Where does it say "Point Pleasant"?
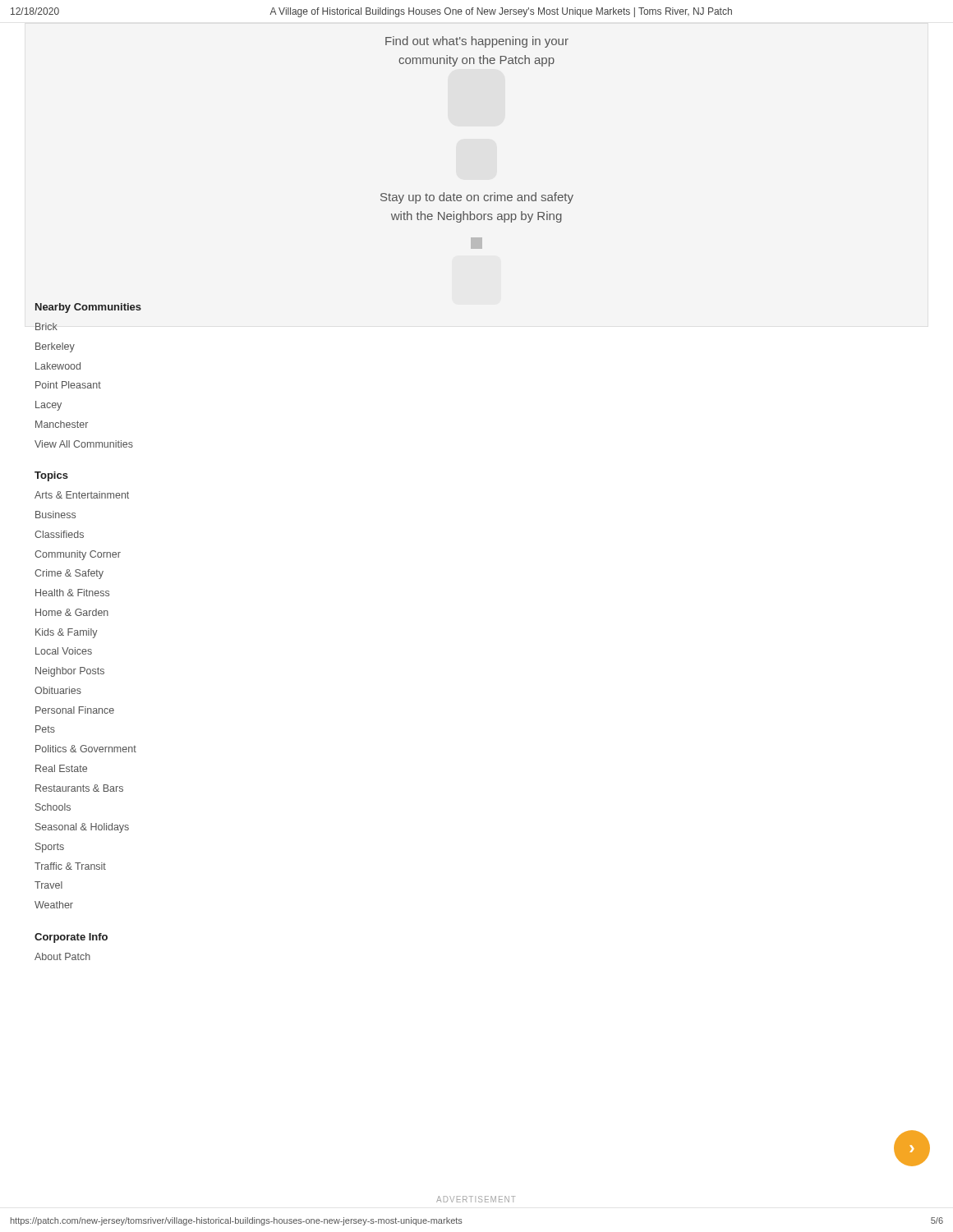This screenshot has width=953, height=1232. click(68, 385)
